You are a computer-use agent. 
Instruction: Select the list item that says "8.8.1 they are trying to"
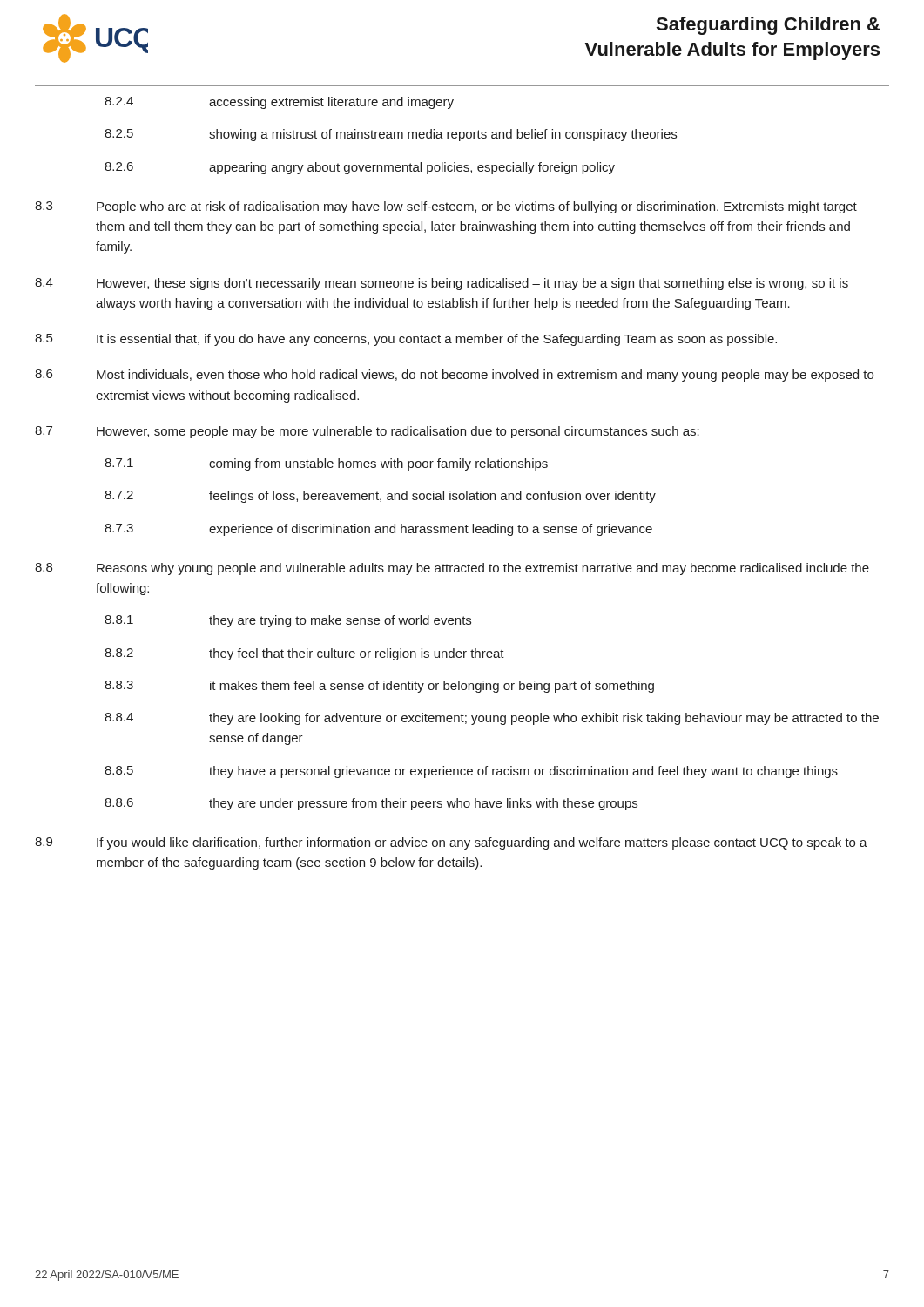click(x=288, y=621)
